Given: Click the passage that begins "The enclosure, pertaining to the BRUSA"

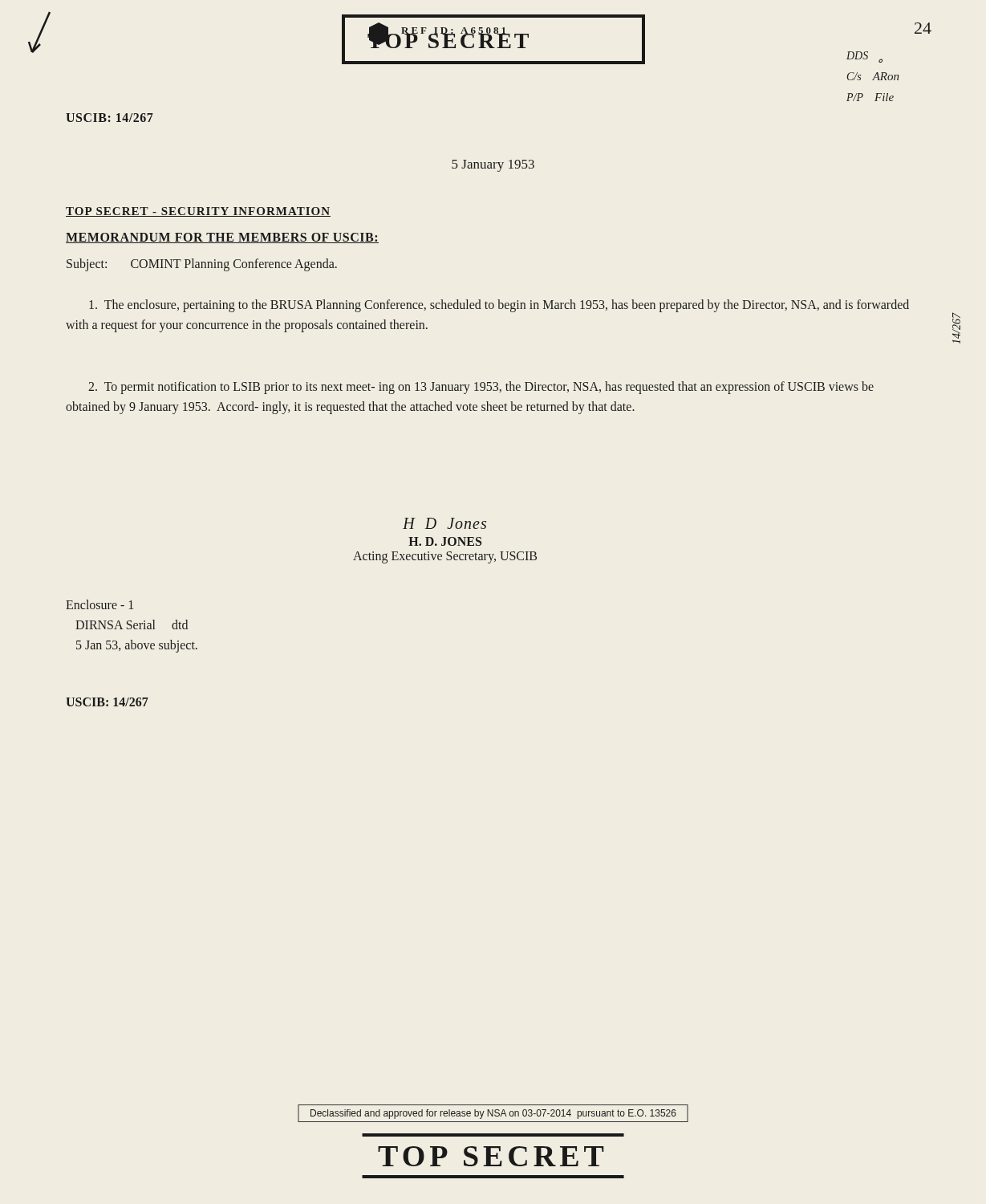Looking at the screenshot, I should click(x=487, y=315).
